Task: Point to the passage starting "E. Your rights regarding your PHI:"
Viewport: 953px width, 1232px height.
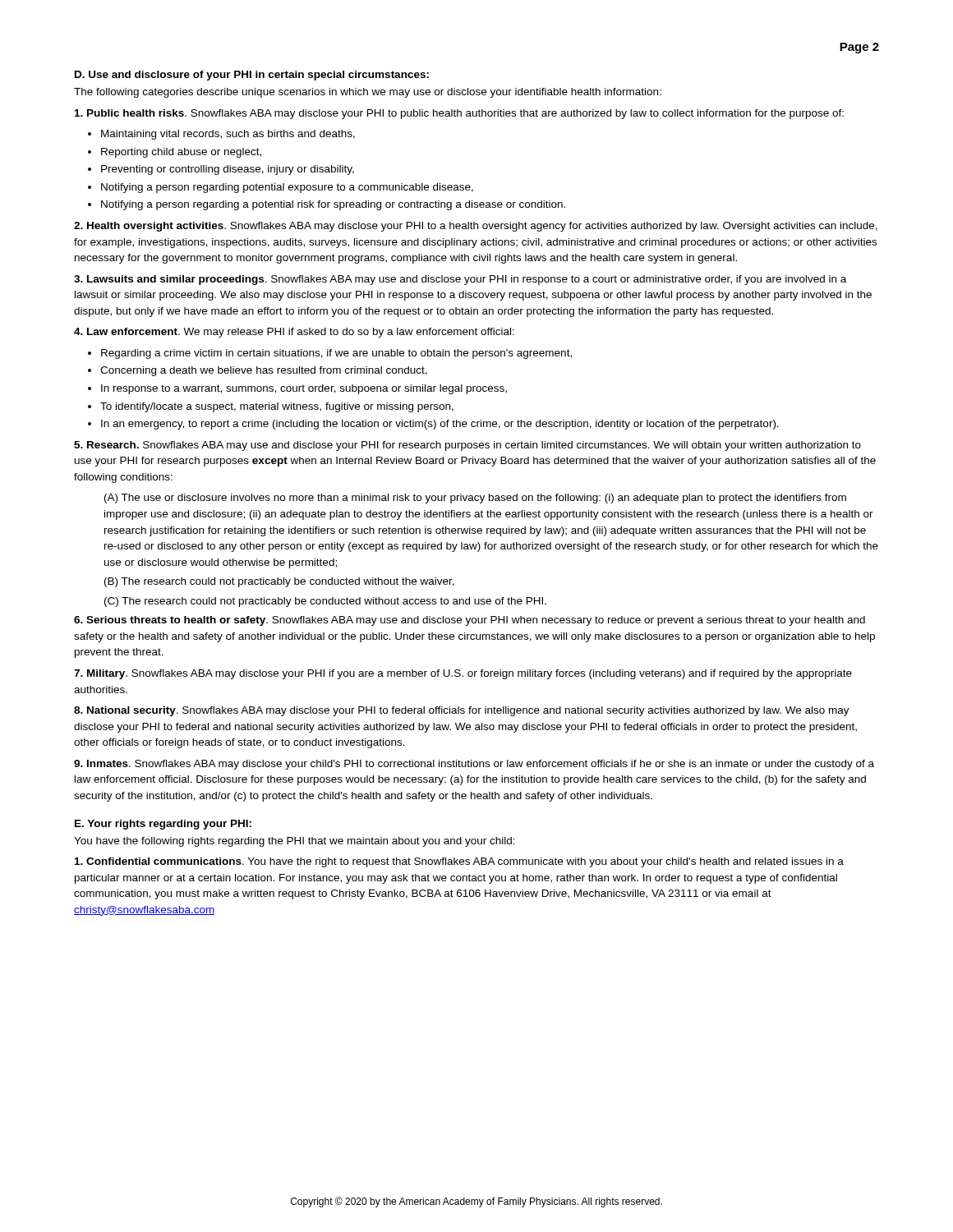Action: [163, 823]
